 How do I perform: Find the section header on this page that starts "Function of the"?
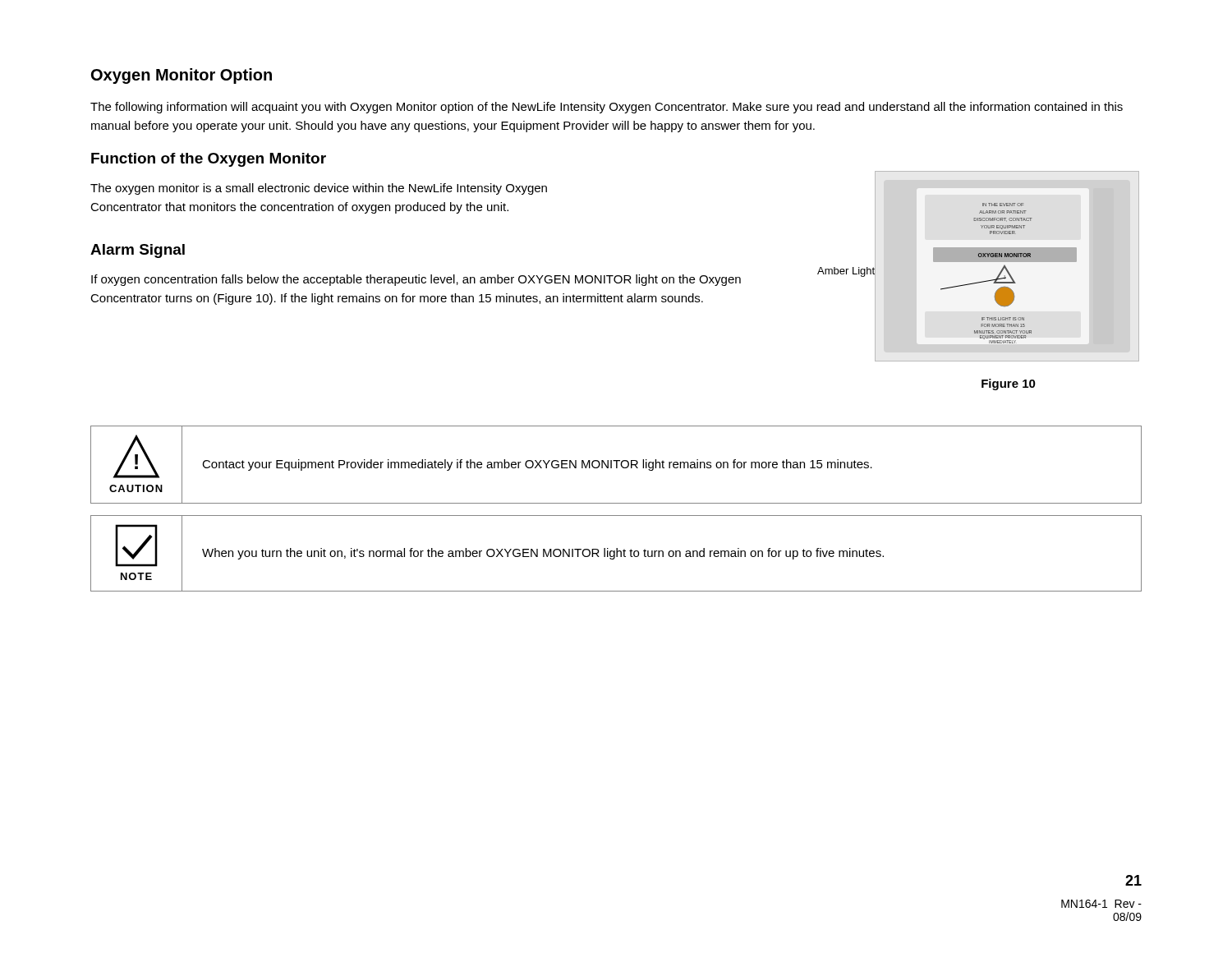tap(208, 158)
